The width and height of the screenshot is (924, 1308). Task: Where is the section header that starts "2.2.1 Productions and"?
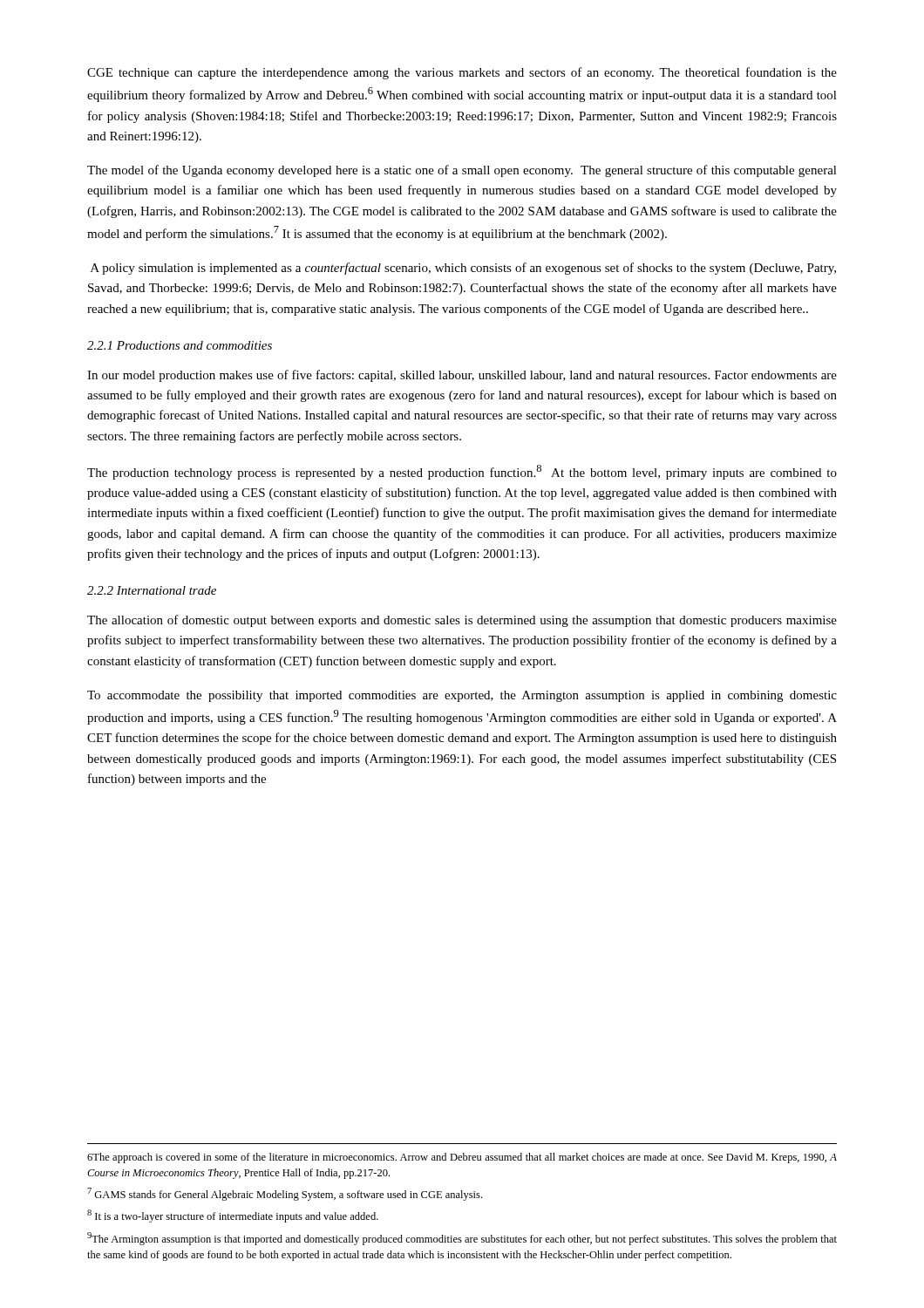[180, 345]
